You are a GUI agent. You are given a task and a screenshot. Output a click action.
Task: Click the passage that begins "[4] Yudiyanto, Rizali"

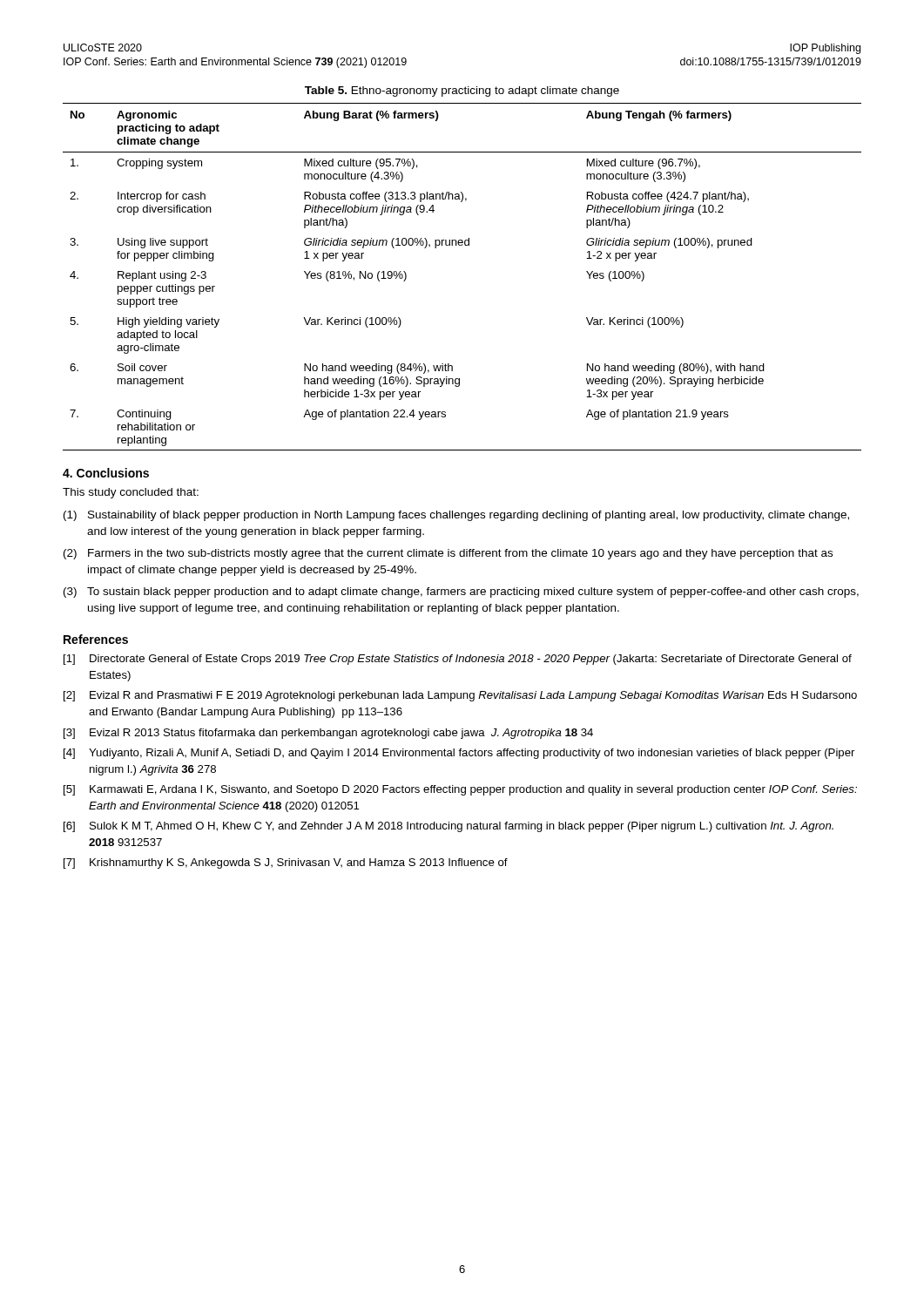click(462, 760)
